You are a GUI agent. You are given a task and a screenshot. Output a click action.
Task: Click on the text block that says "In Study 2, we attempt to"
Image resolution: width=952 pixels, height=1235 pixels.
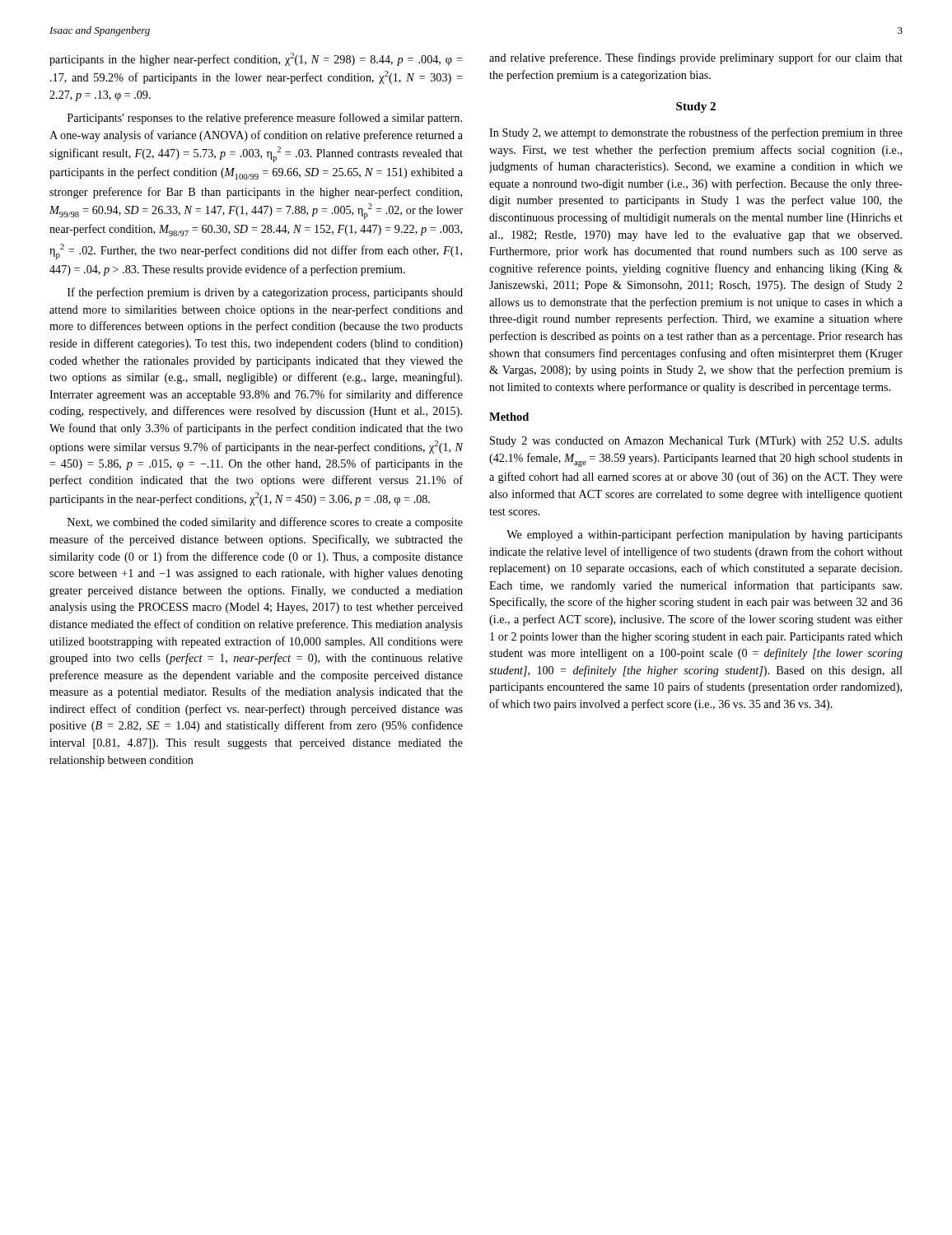[696, 260]
